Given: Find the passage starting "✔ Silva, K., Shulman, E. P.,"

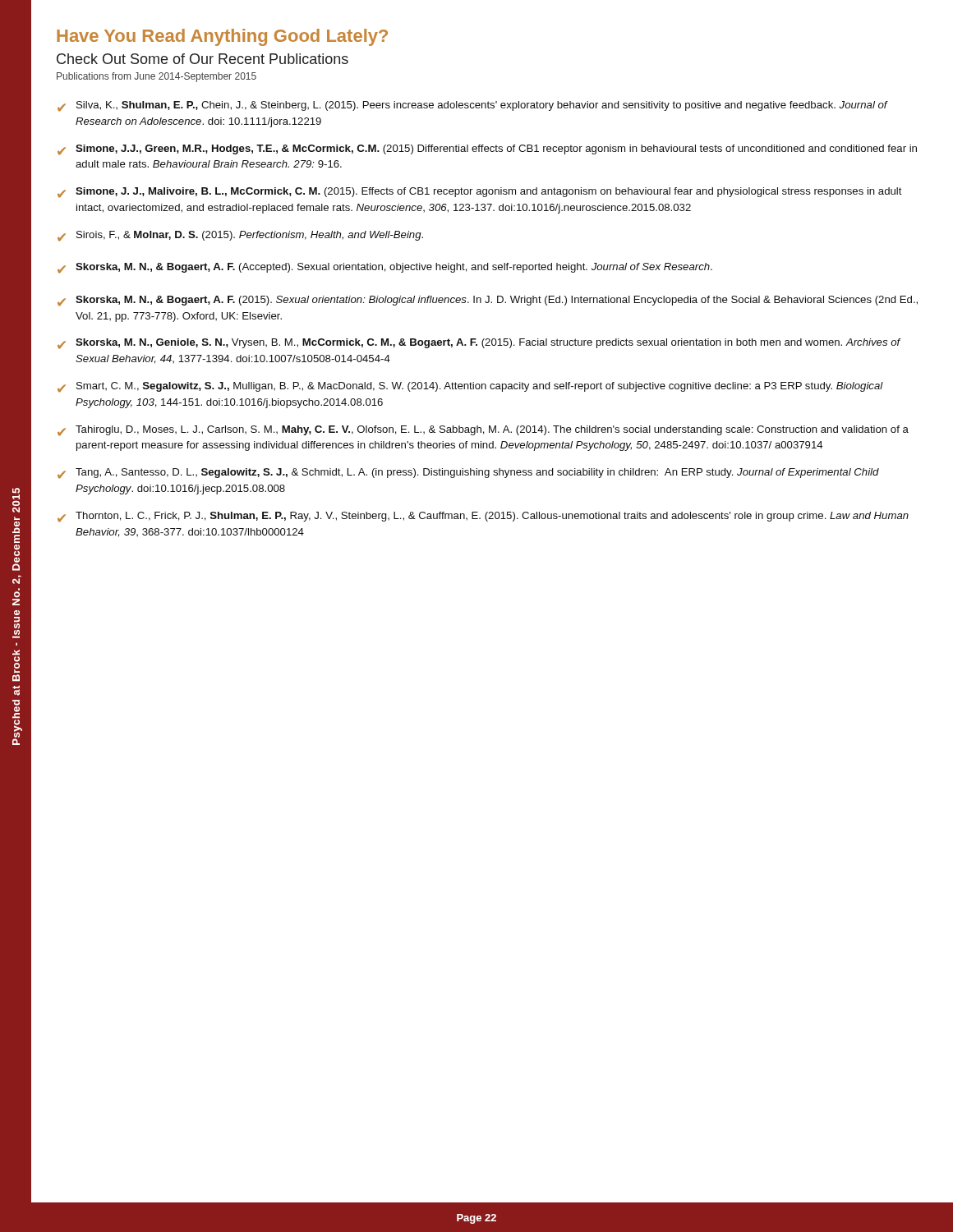Looking at the screenshot, I should 488,113.
